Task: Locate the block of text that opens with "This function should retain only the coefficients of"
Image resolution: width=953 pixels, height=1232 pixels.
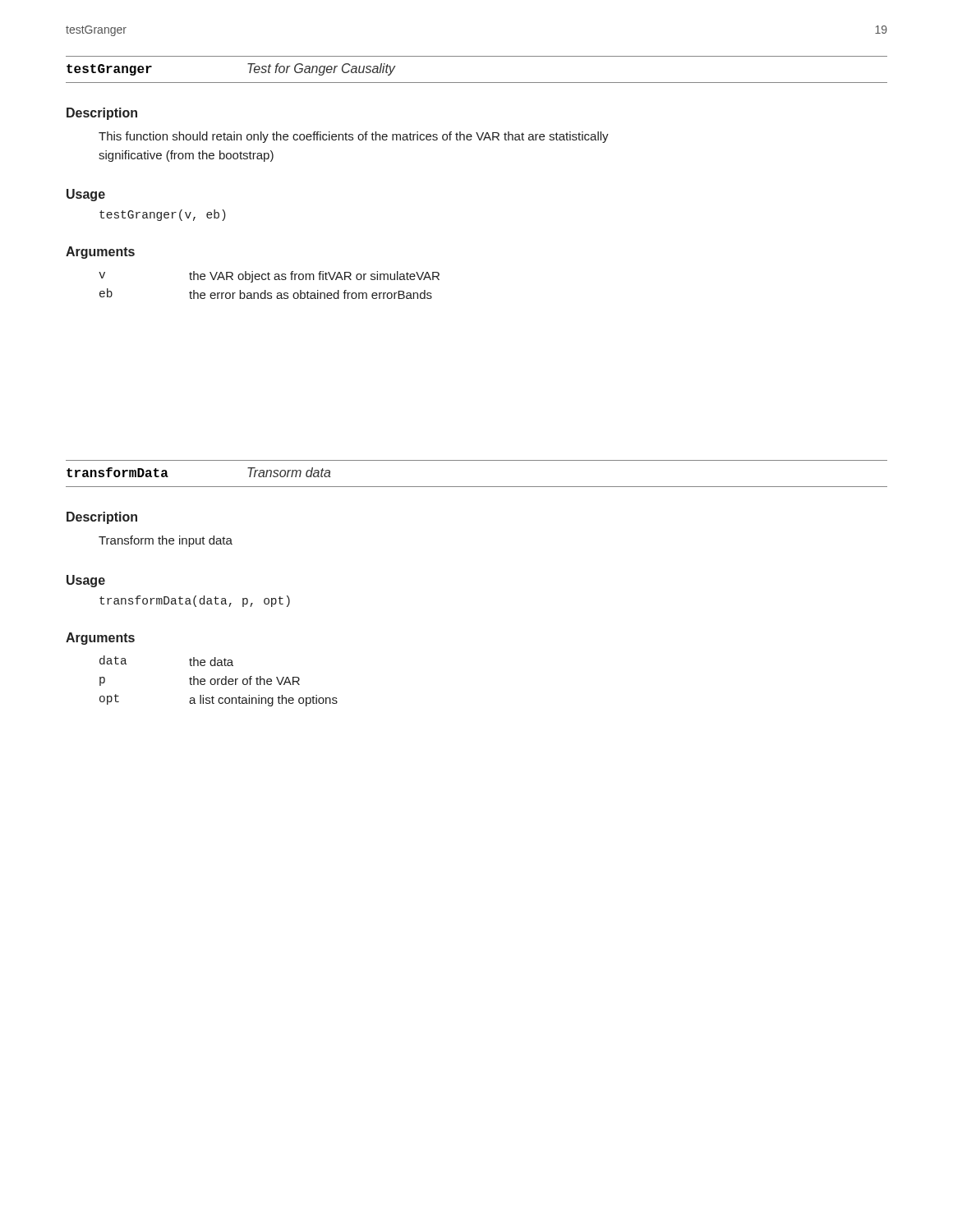Action: click(353, 145)
